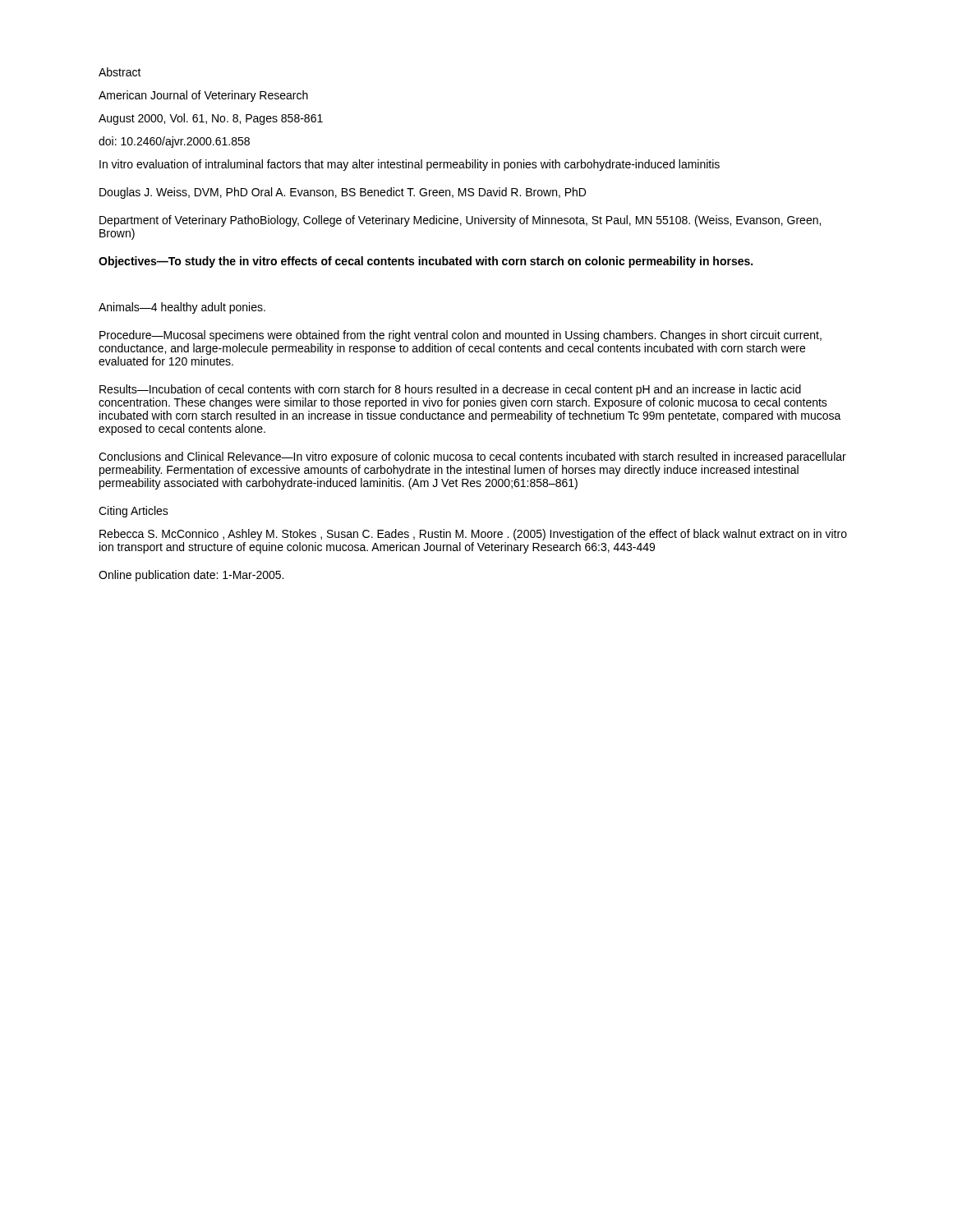The width and height of the screenshot is (953, 1232).
Task: Select the element starting "Department of Veterinary PathoBiology, College of"
Action: pos(460,227)
